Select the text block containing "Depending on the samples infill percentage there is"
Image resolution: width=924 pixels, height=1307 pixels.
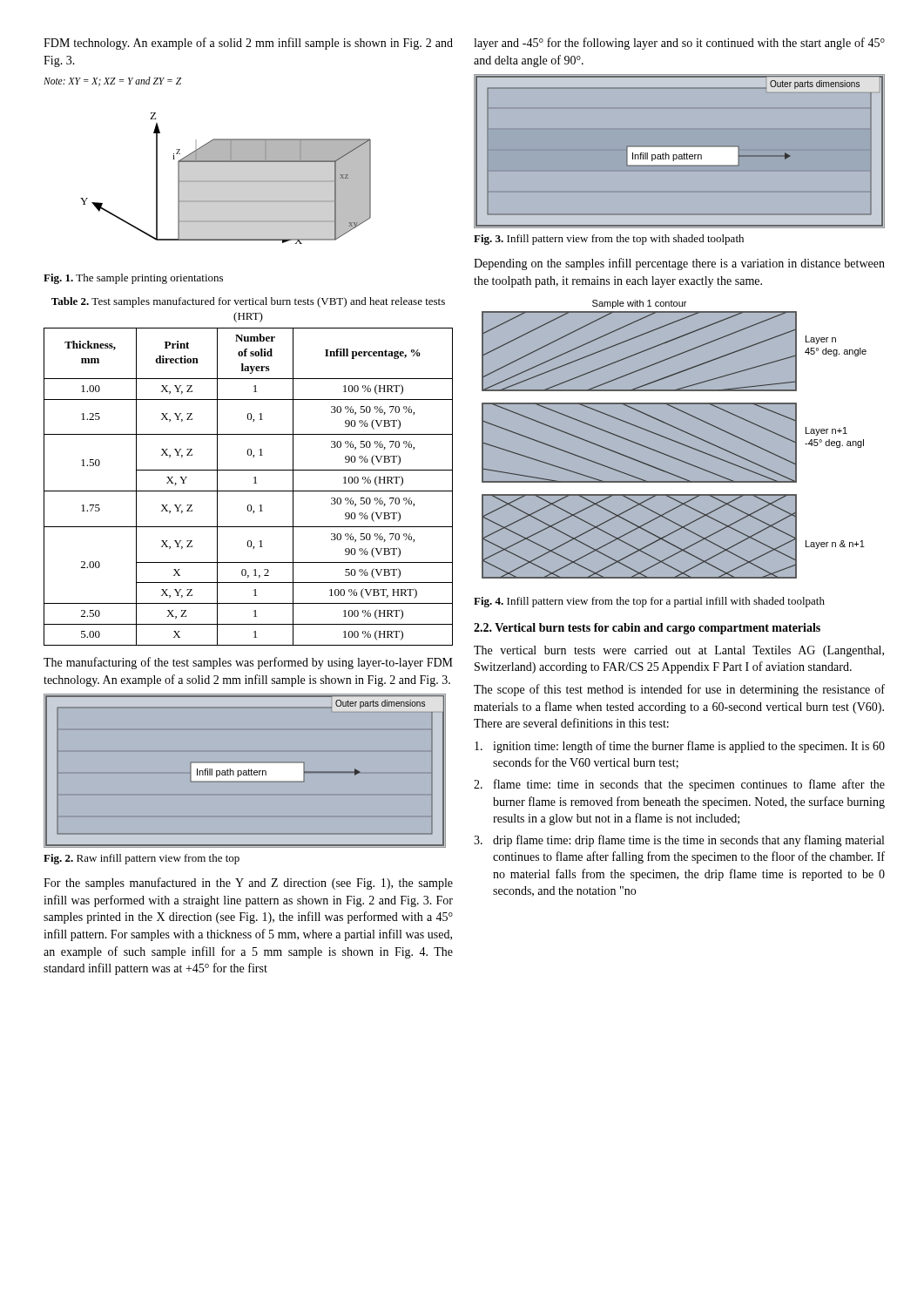pos(679,272)
